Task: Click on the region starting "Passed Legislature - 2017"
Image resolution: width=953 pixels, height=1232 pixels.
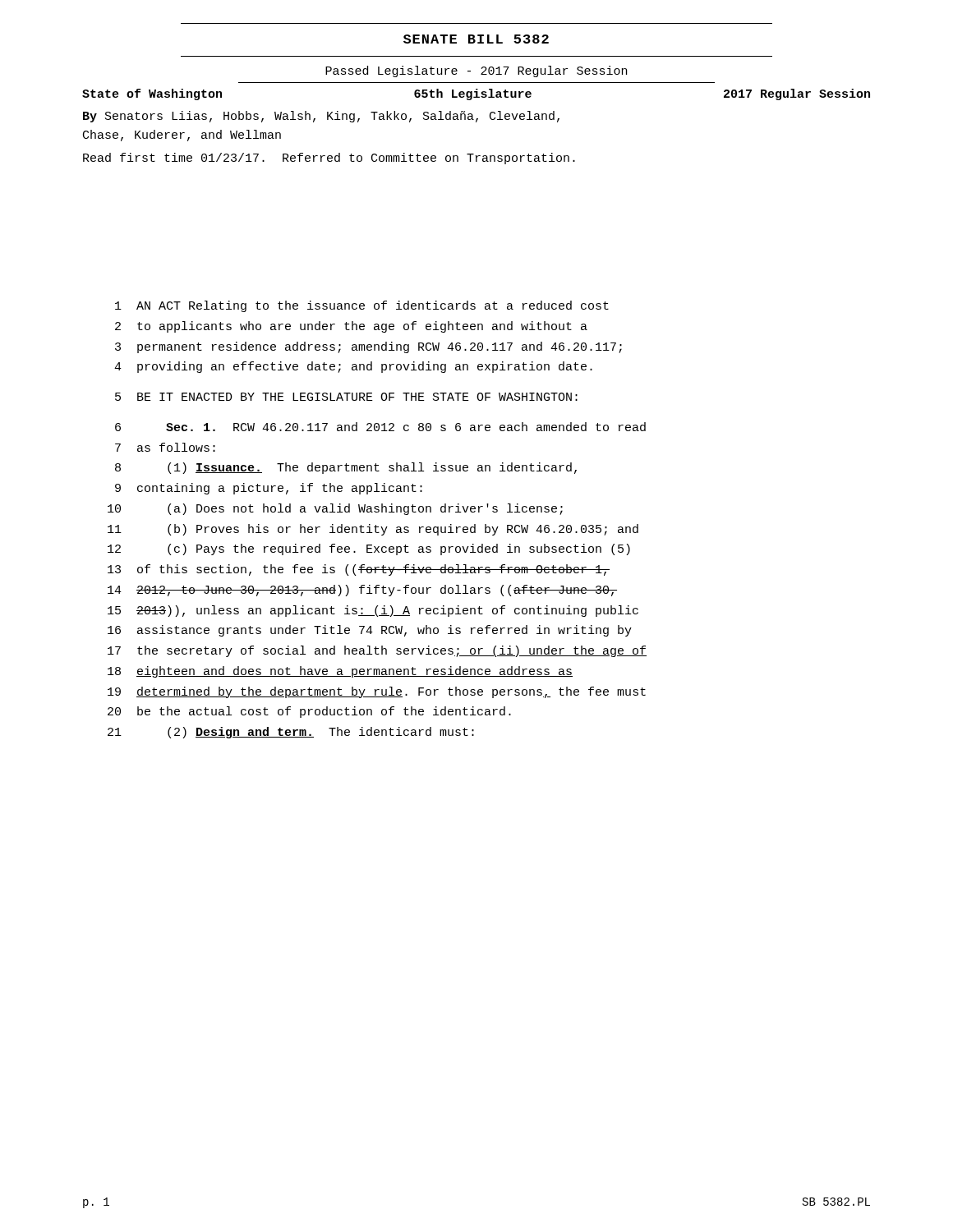Action: (476, 72)
